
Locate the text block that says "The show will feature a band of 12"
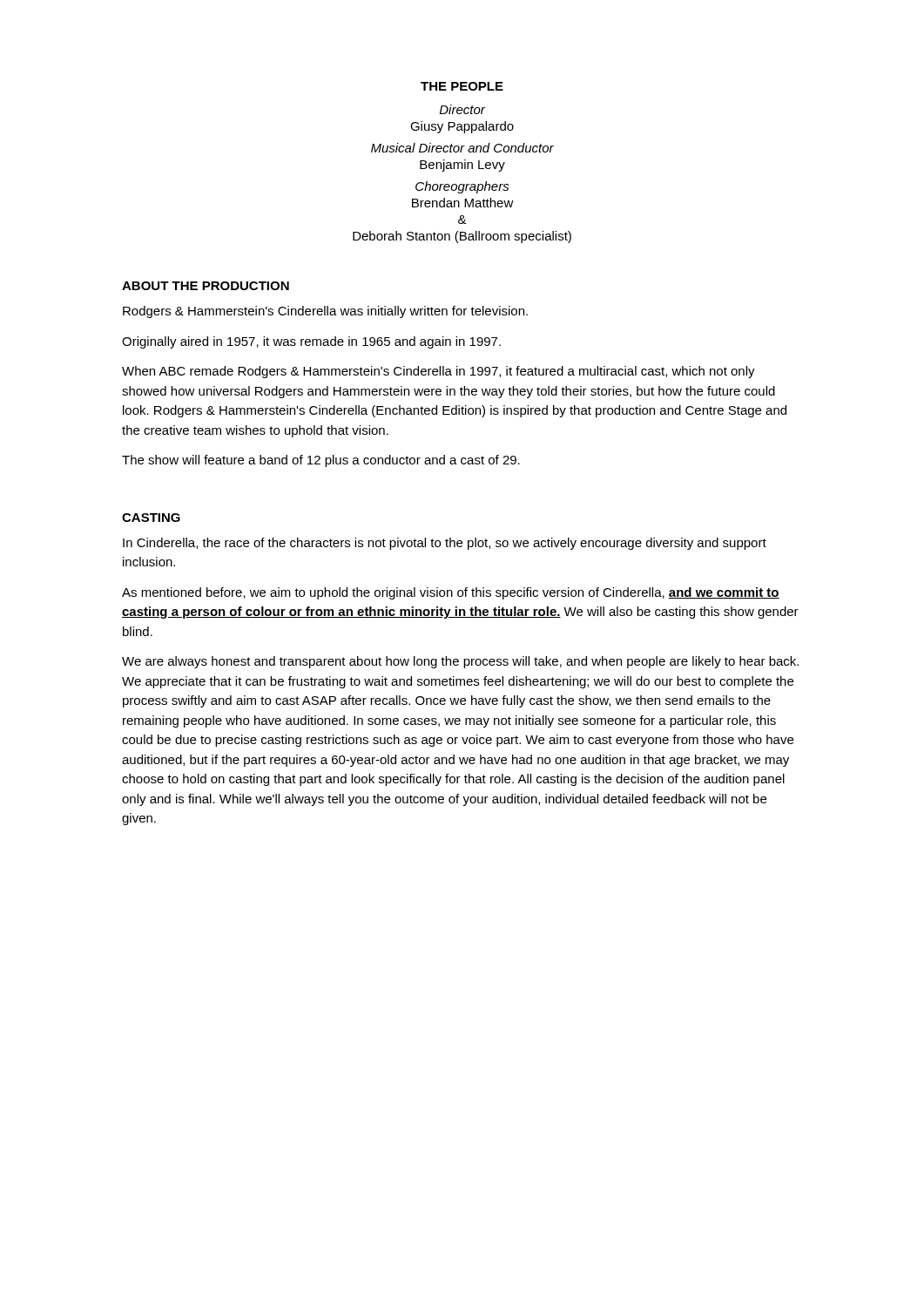[x=462, y=460]
